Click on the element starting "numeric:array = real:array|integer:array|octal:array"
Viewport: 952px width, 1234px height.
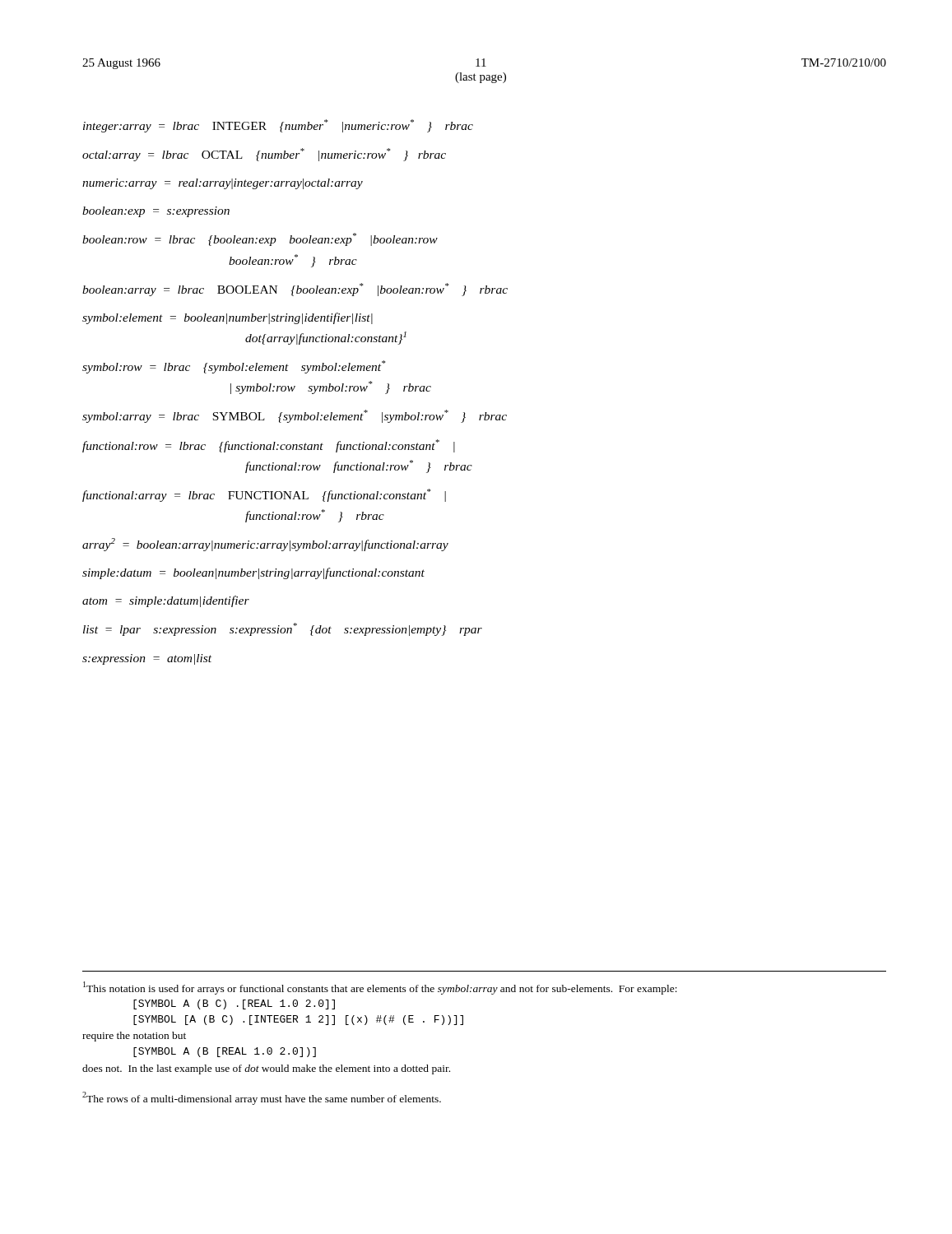[x=222, y=183]
